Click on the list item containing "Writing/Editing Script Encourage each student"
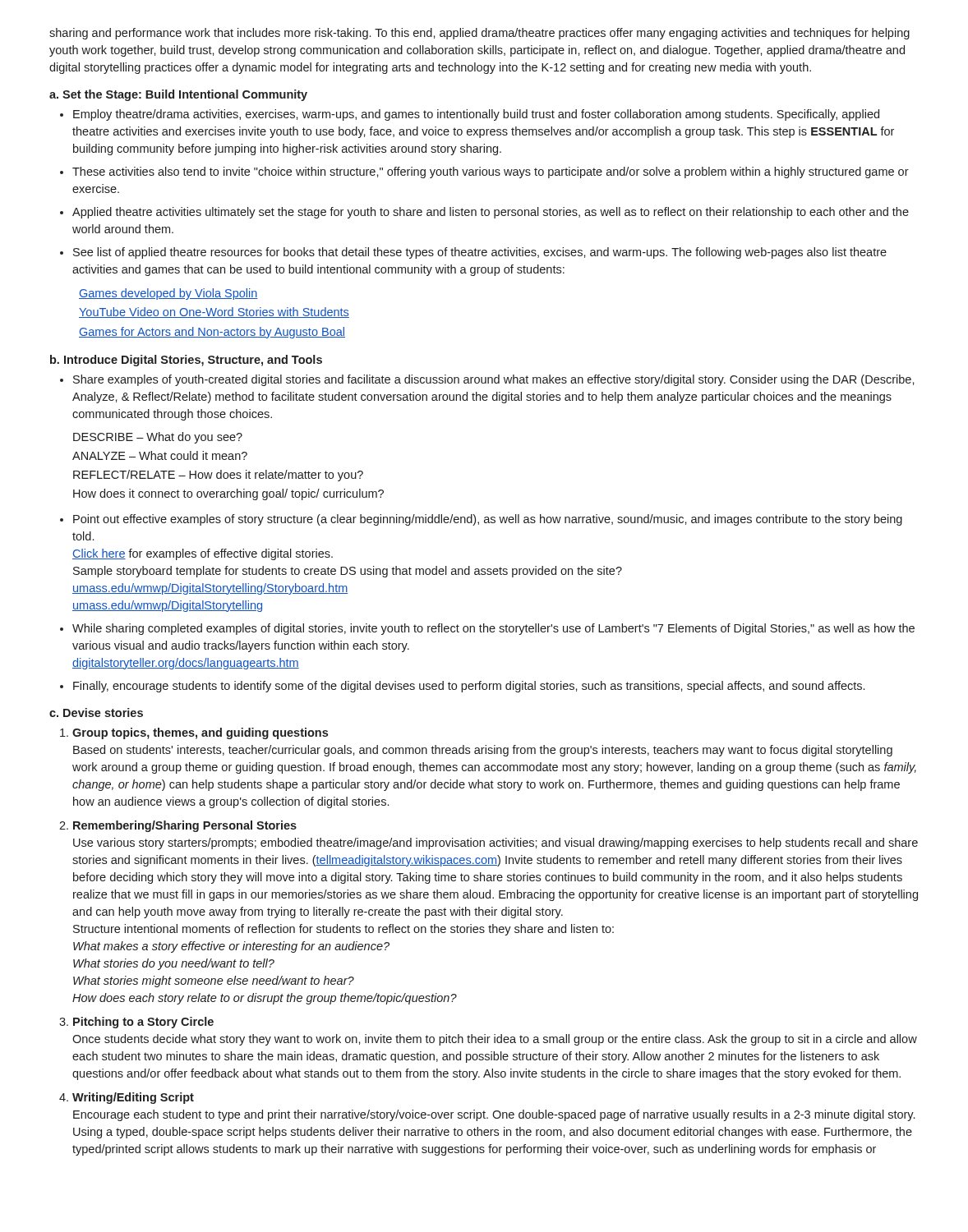Image resolution: width=968 pixels, height=1232 pixels. click(x=494, y=1123)
